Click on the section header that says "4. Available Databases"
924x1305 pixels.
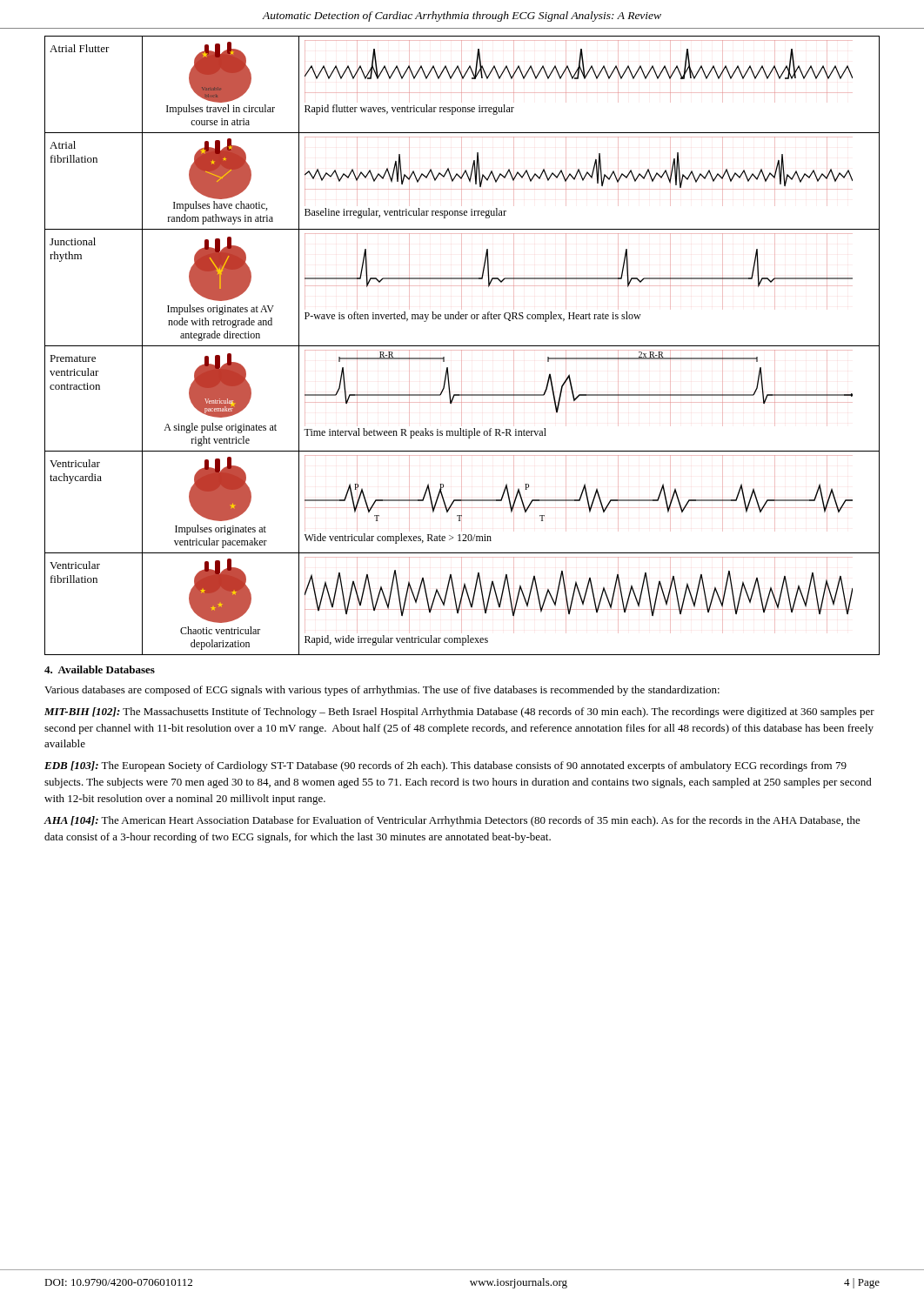click(x=100, y=669)
